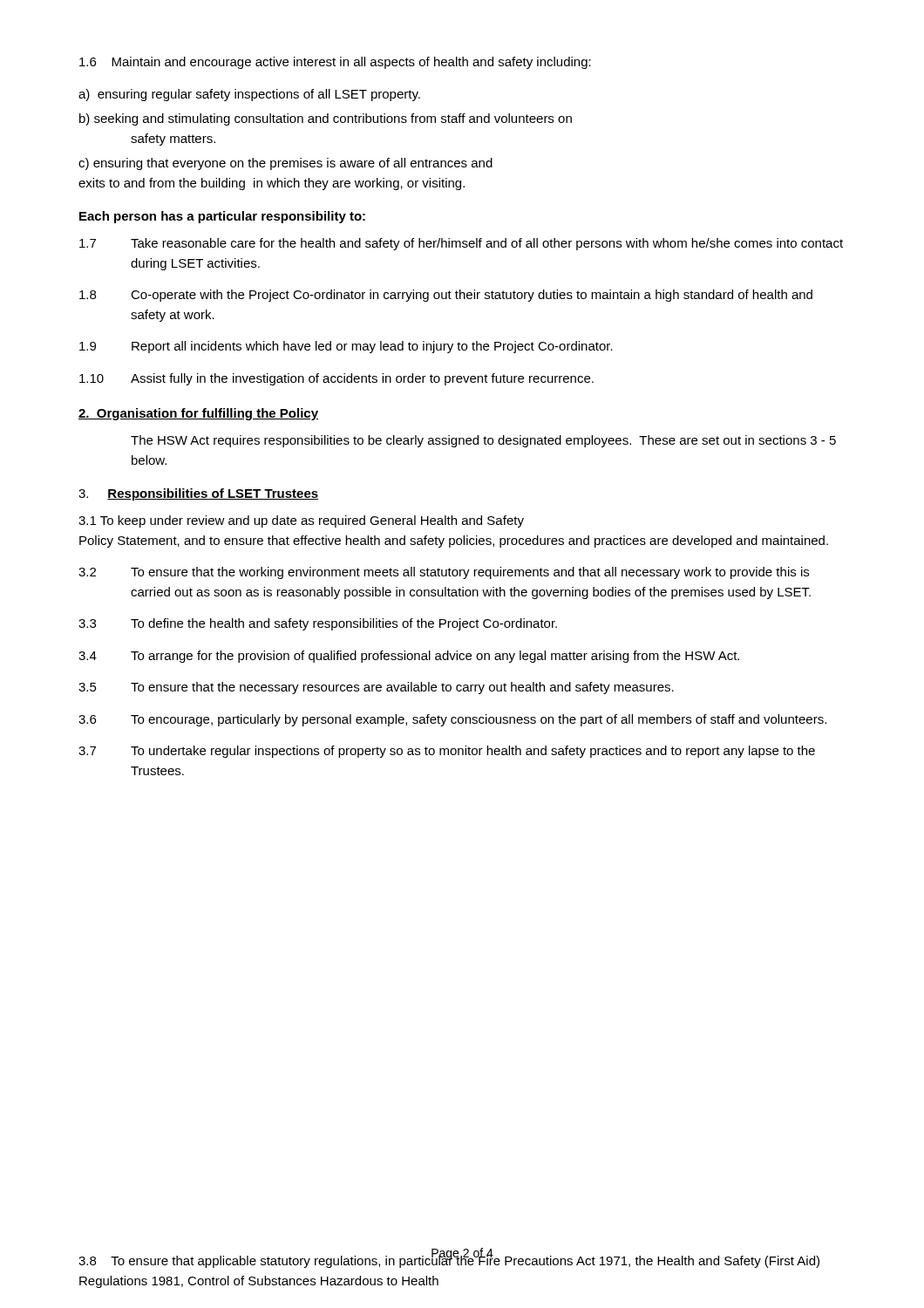Find the block on this page that starts "2 To ensure that the"
Screen dimensions: 1308x924
tap(462, 582)
